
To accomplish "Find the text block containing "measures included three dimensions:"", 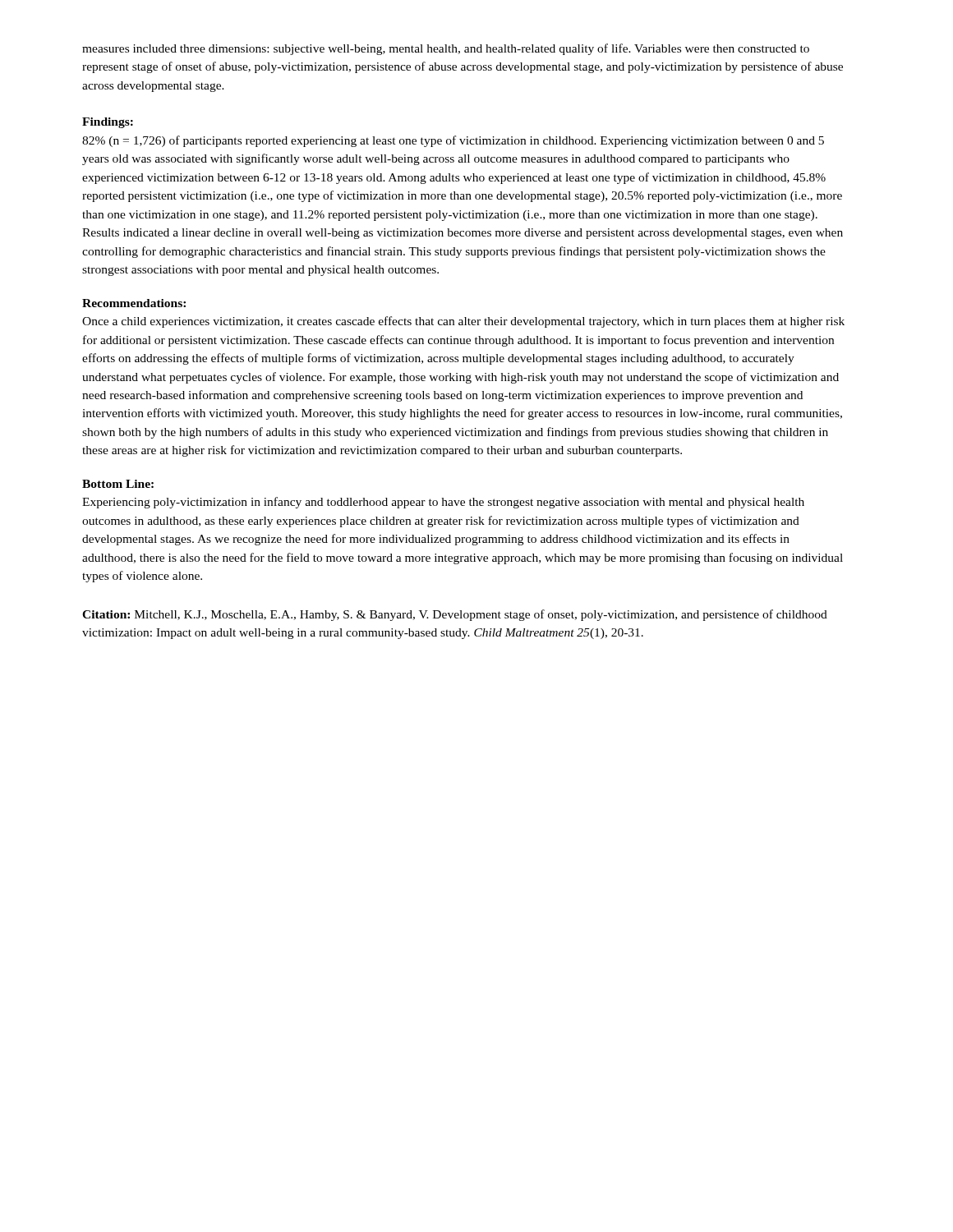I will [464, 67].
